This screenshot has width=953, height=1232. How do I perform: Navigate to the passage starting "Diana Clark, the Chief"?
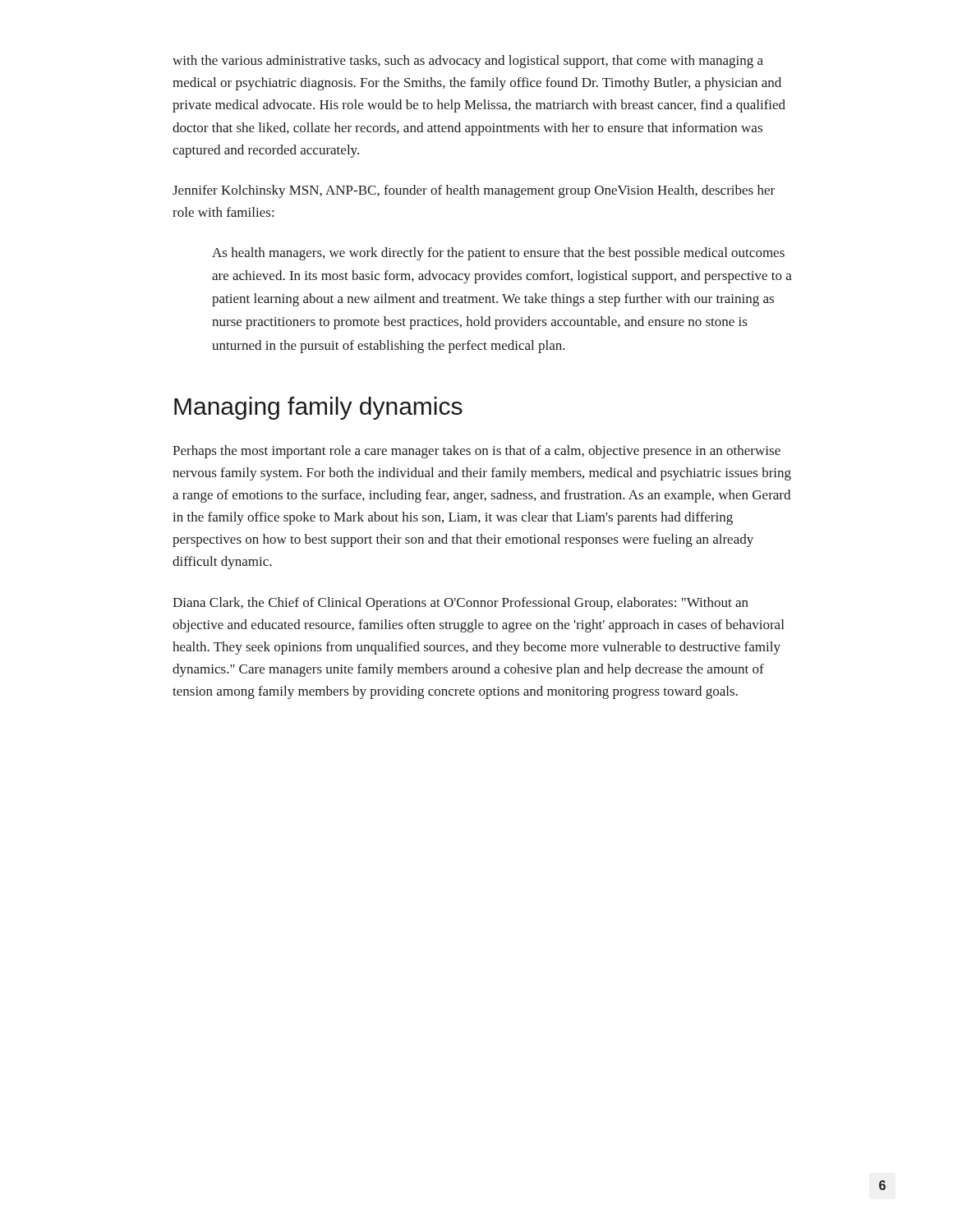479,647
